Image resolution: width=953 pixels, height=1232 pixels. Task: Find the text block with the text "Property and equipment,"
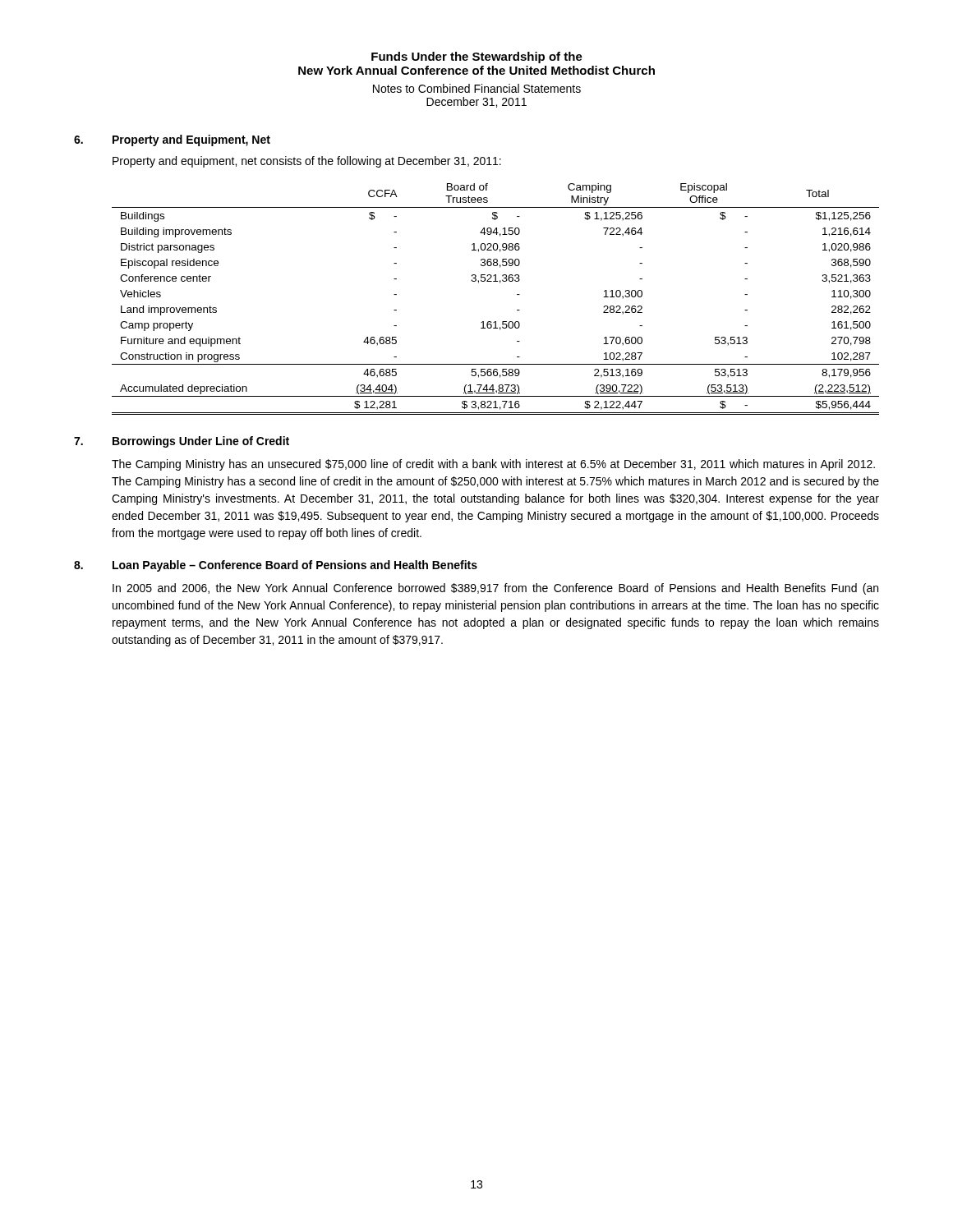click(307, 161)
